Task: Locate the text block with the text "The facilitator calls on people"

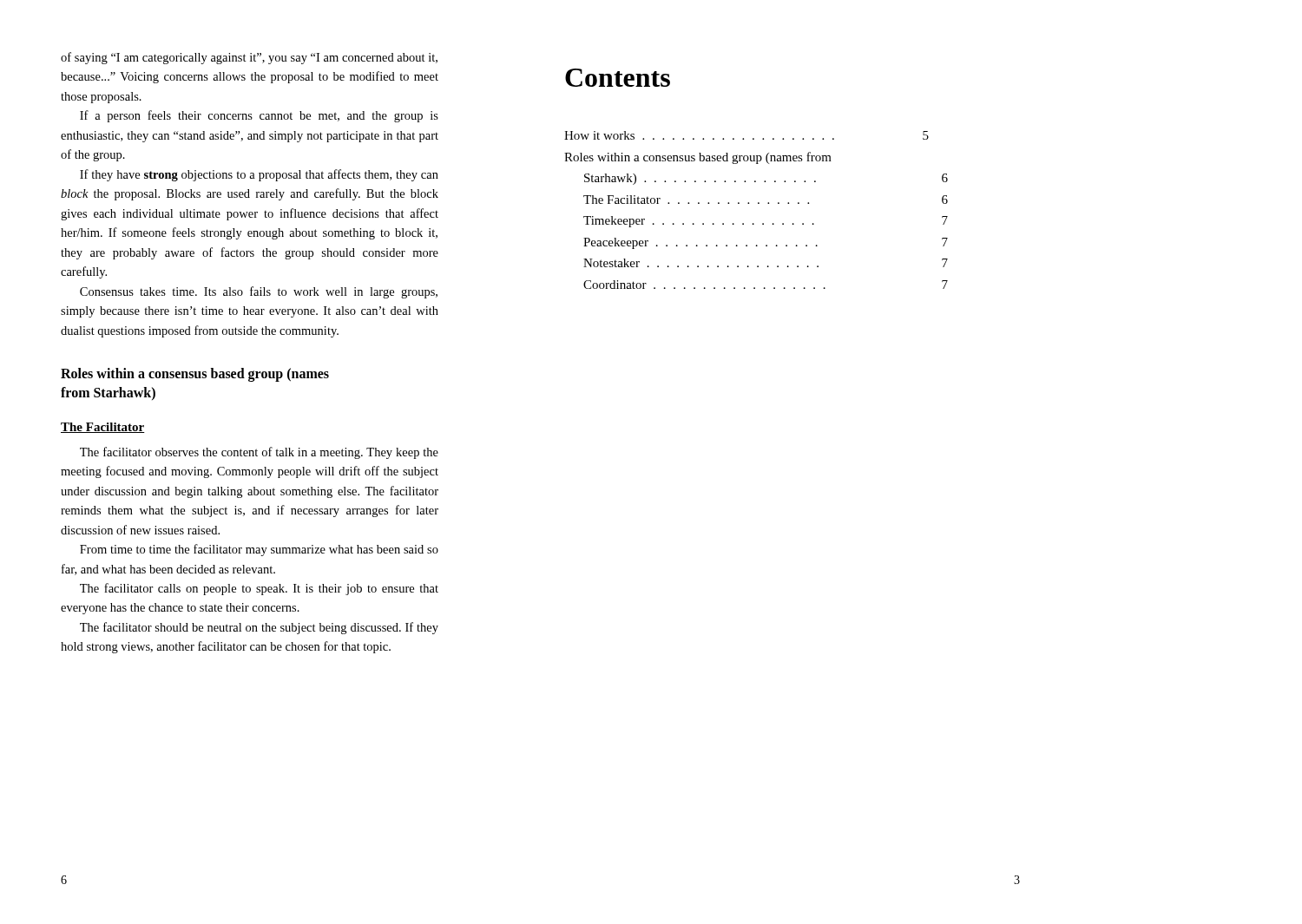Action: point(250,598)
